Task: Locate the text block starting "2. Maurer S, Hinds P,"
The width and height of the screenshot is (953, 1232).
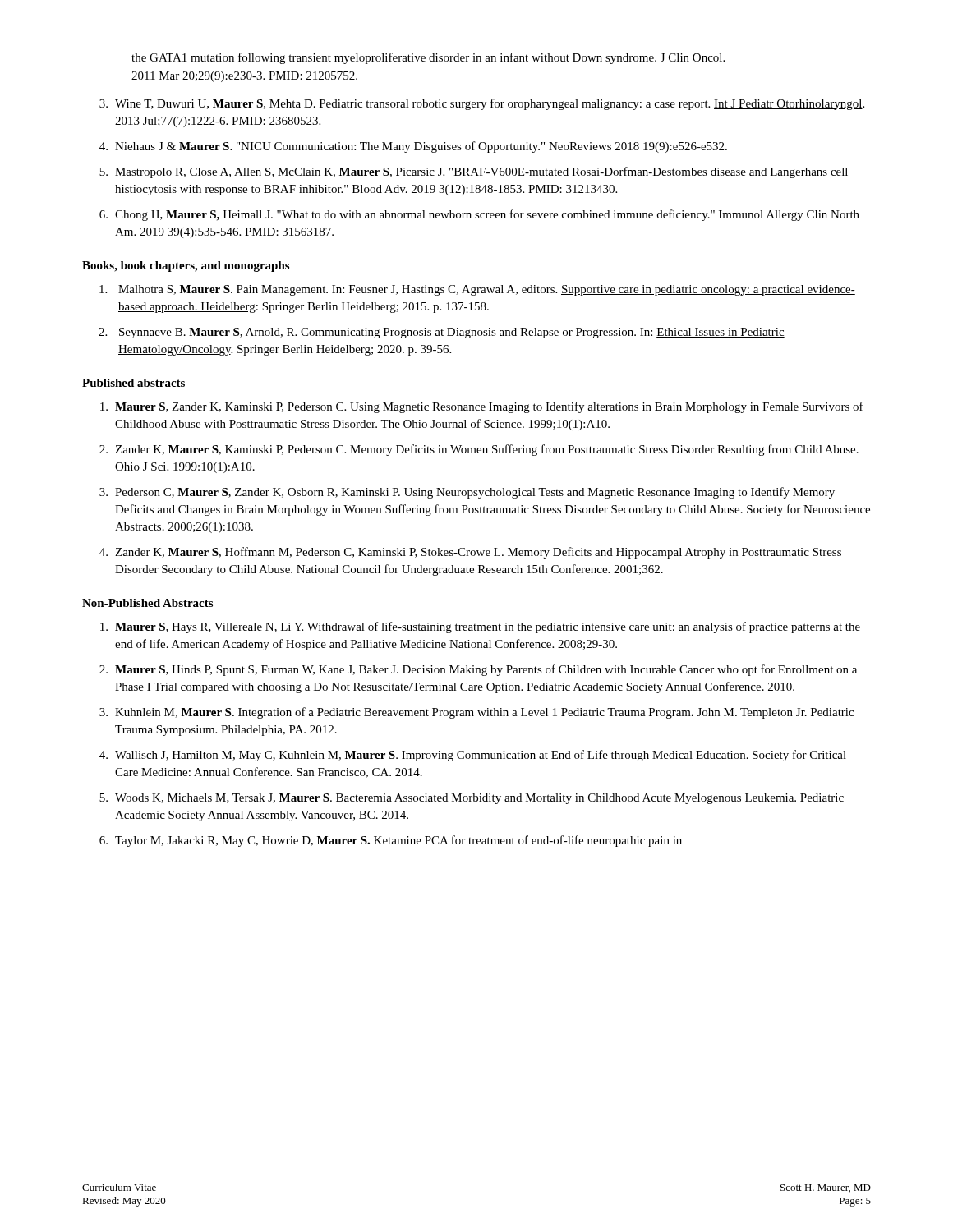Action: tap(476, 678)
